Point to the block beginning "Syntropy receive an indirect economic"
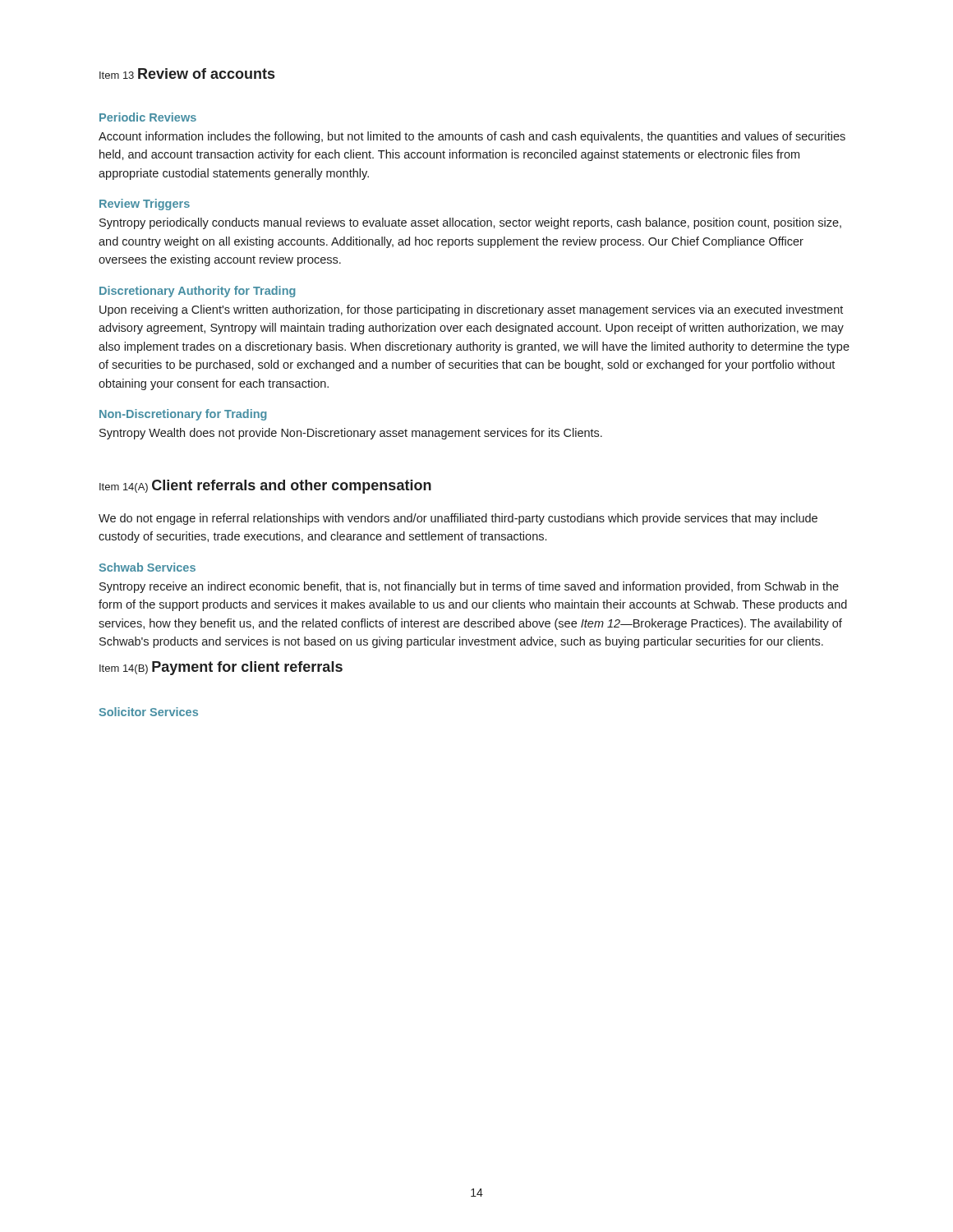Screen dimensions: 1232x953 click(476, 614)
